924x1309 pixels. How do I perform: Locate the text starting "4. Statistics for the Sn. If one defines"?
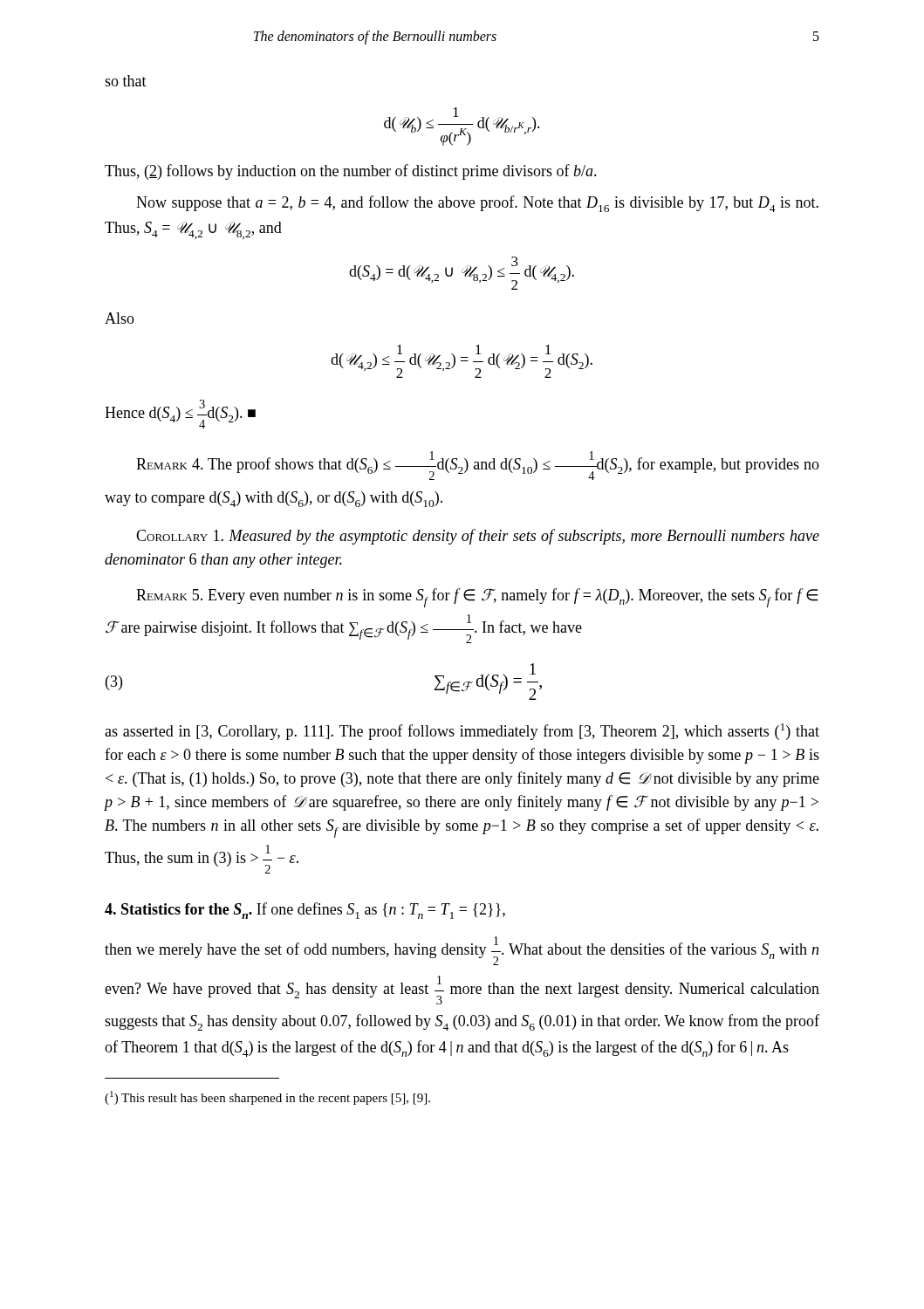(305, 911)
